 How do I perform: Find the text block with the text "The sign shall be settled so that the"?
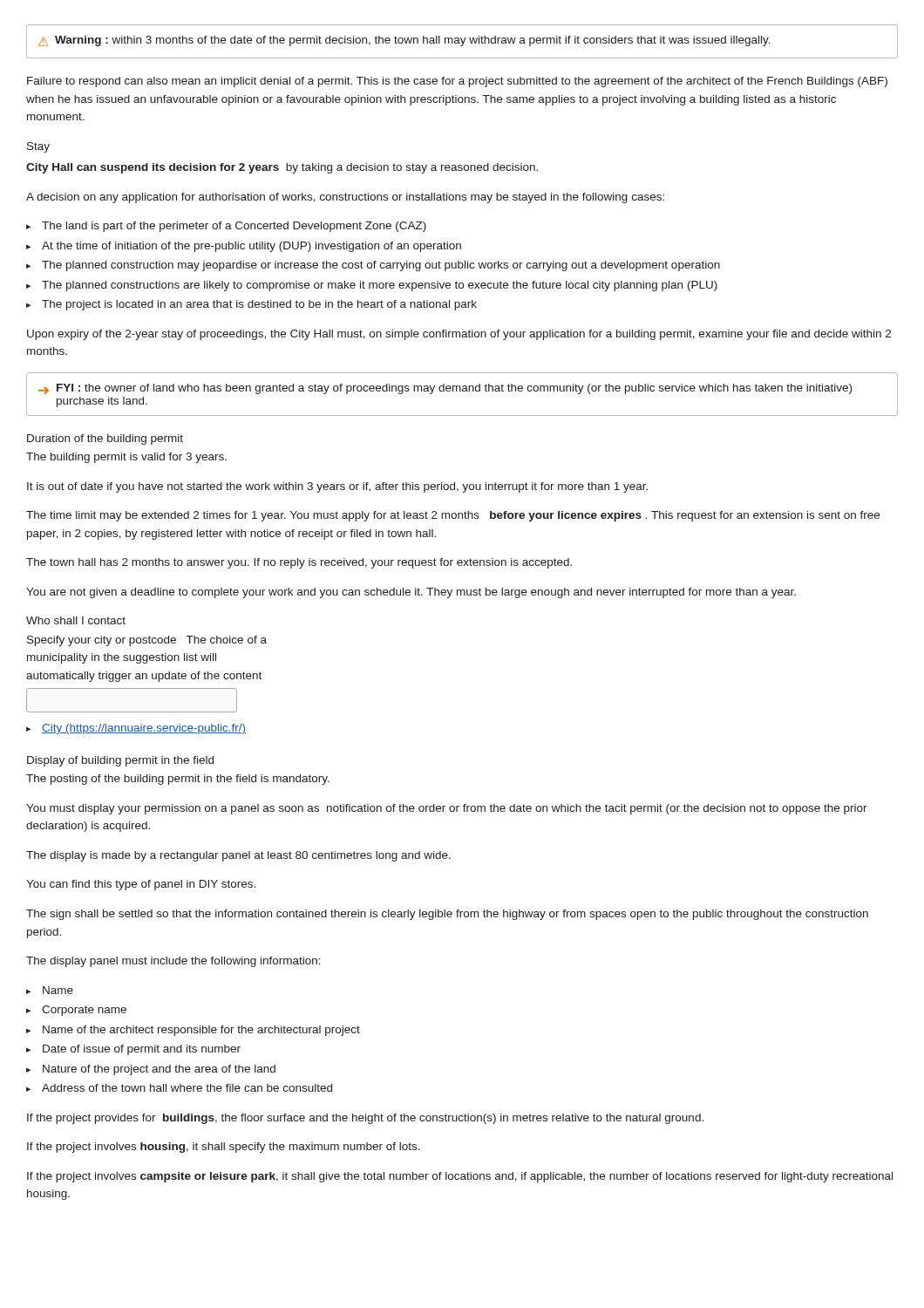click(x=447, y=922)
